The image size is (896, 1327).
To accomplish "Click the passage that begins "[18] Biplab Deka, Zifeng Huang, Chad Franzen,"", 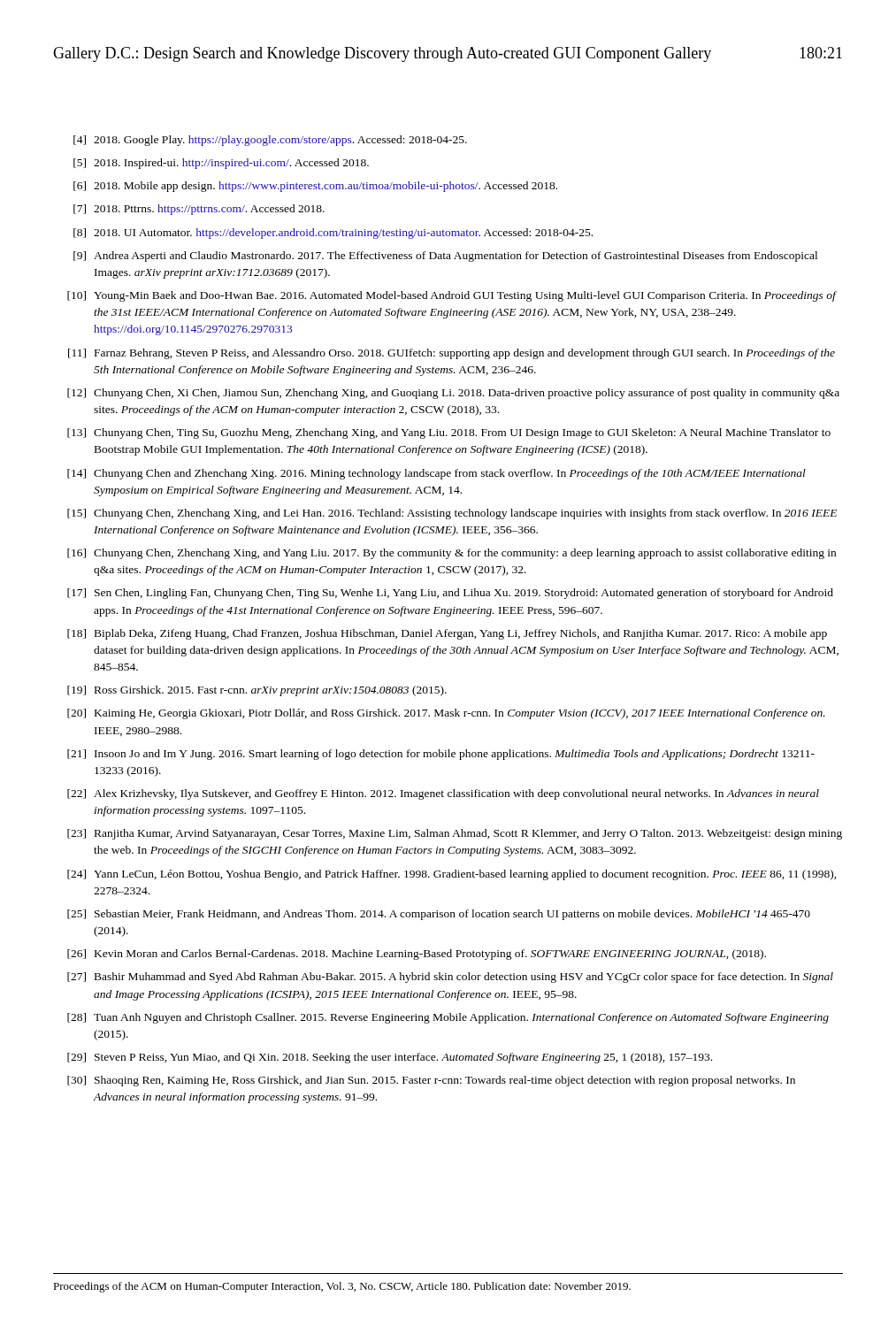I will point(448,650).
